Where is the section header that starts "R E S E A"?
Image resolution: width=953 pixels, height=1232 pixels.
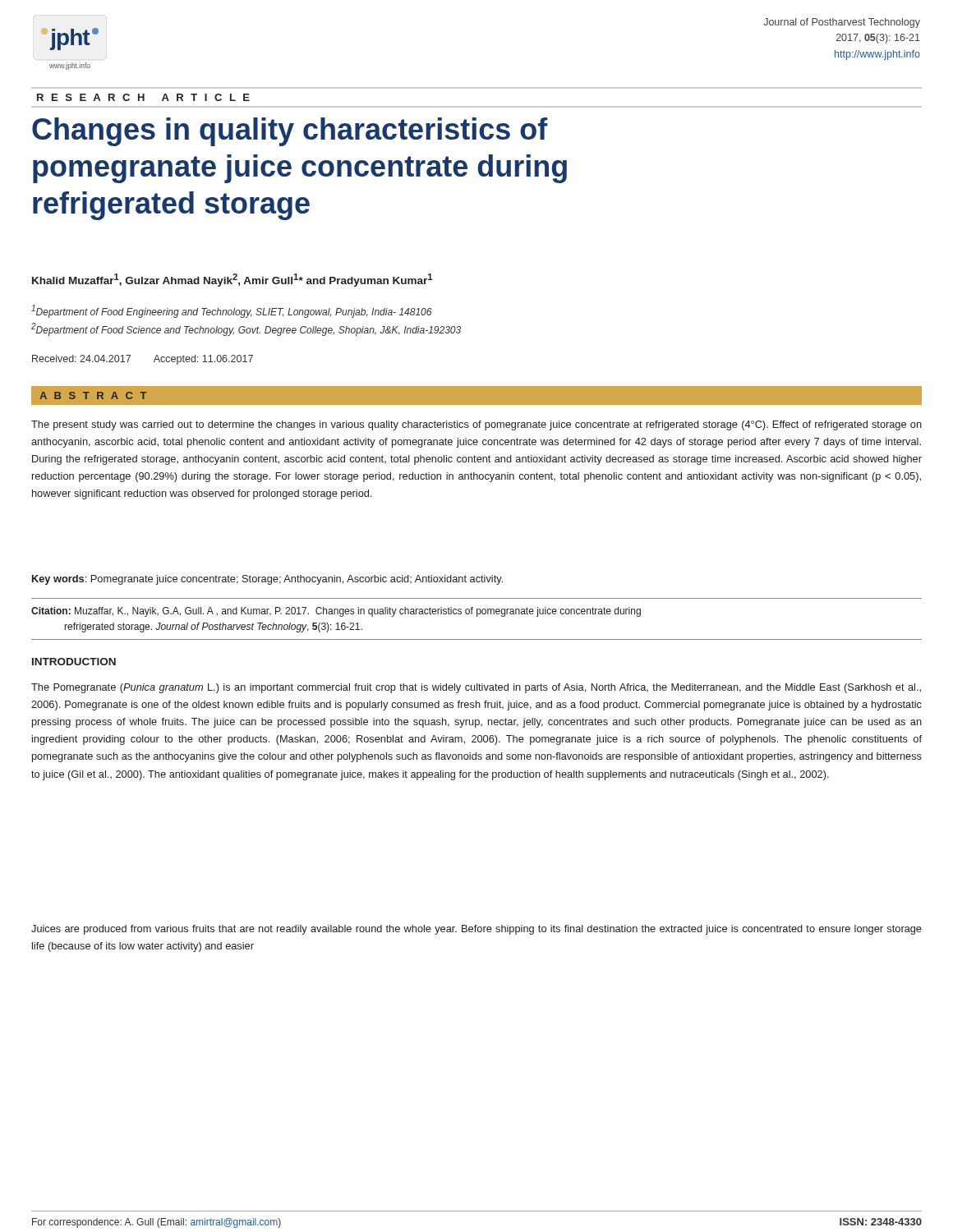144,97
